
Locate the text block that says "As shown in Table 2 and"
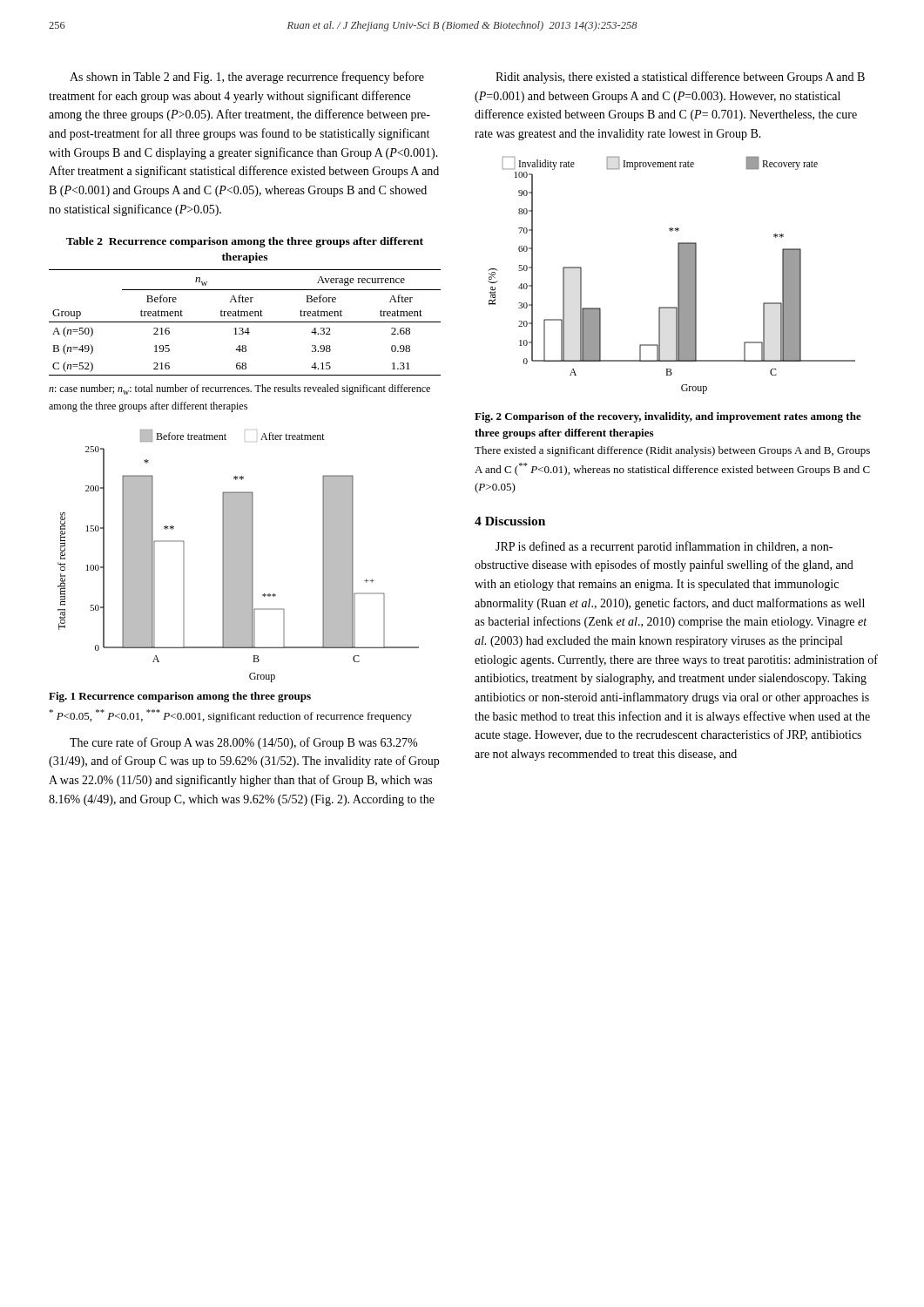point(245,144)
